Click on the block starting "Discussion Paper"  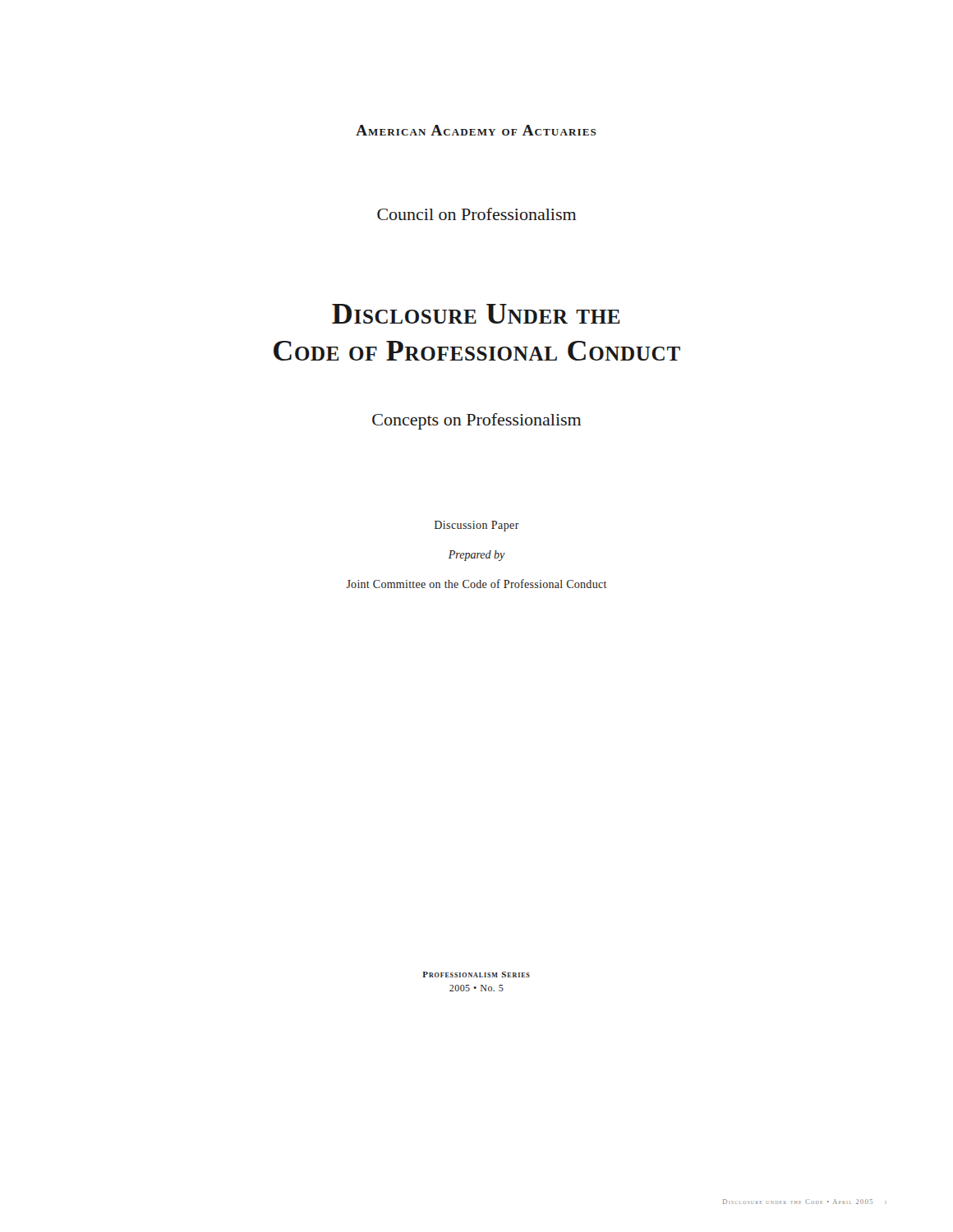coord(476,525)
